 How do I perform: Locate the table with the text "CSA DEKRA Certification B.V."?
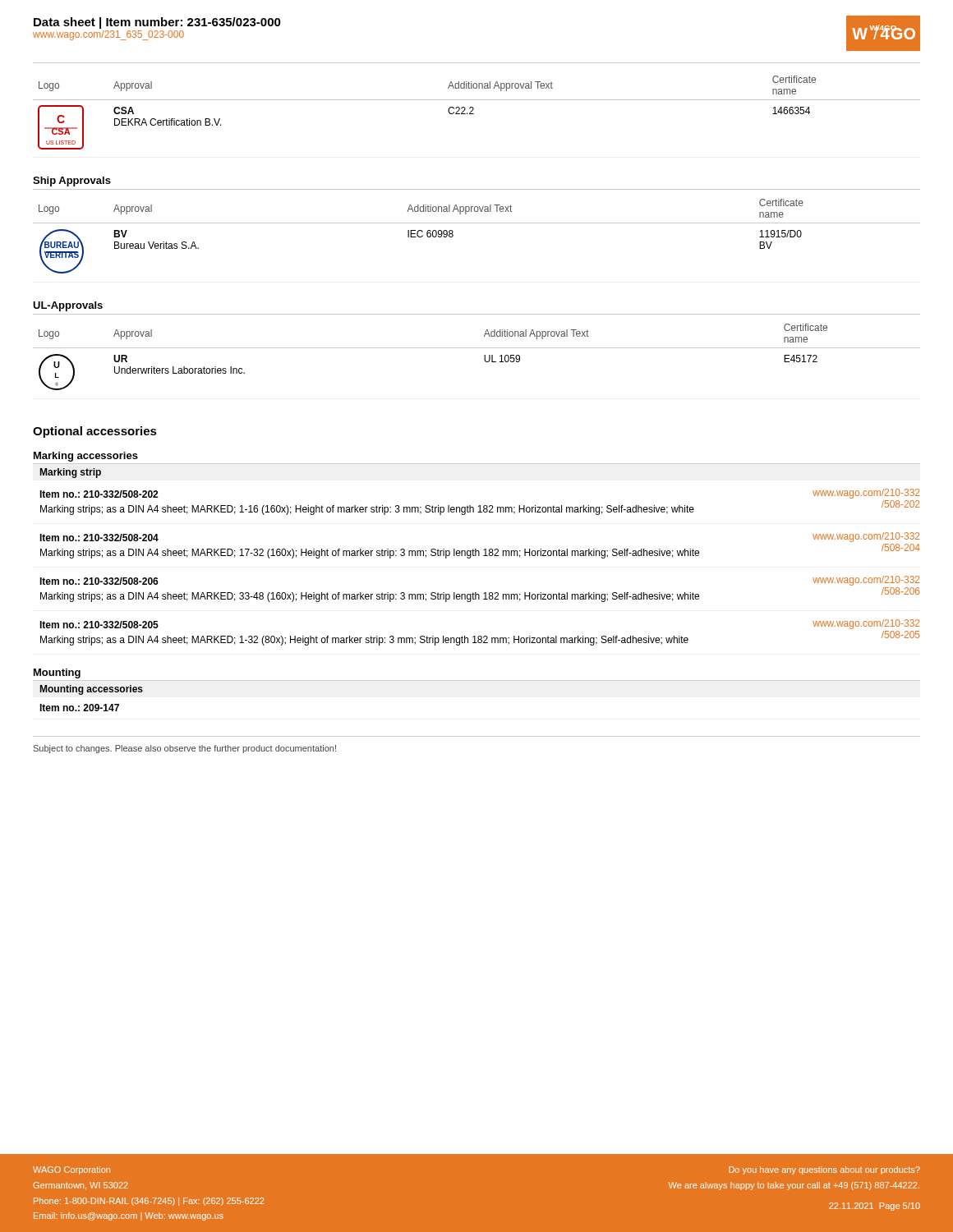[x=476, y=115]
